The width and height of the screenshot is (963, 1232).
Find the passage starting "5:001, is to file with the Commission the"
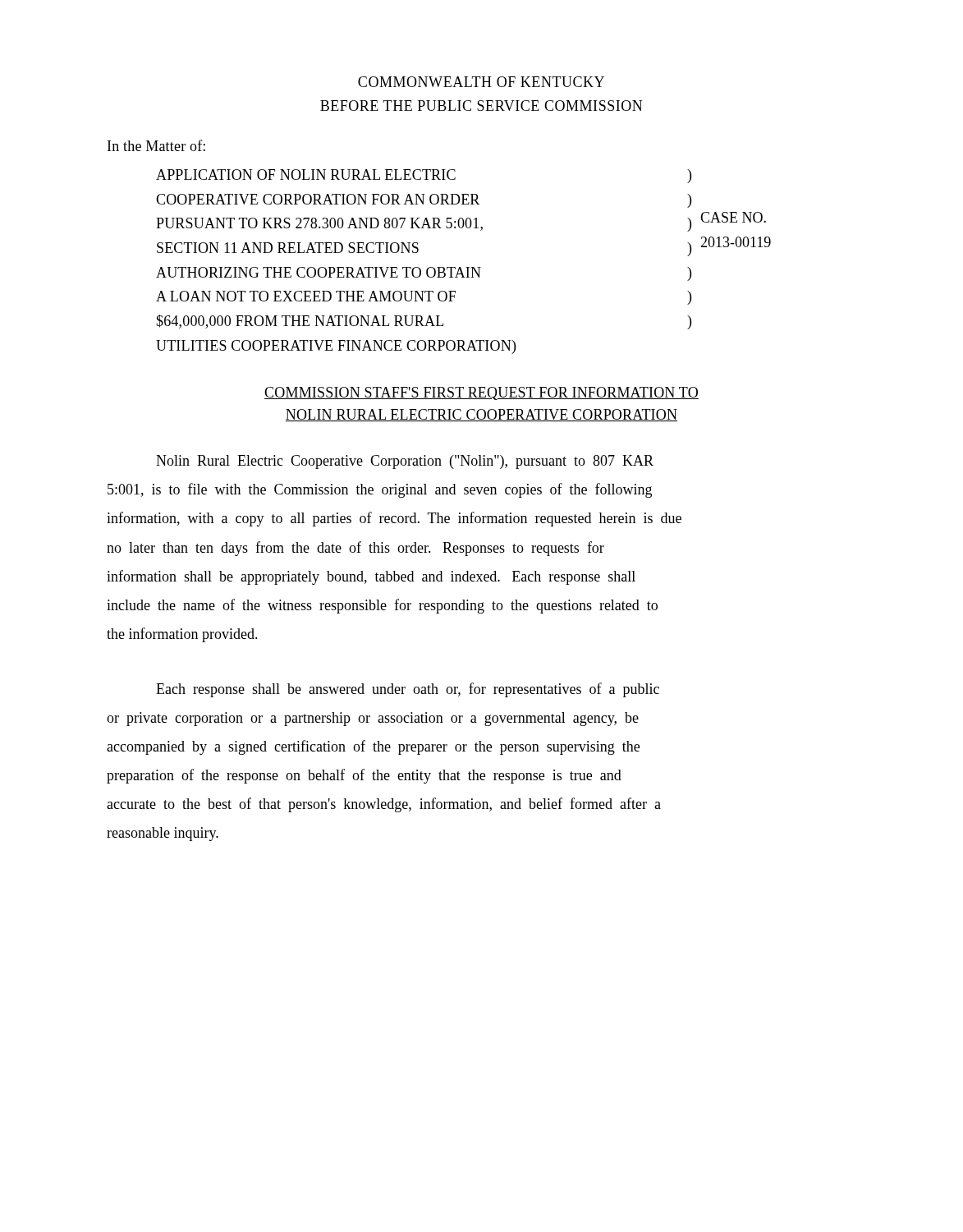(379, 490)
